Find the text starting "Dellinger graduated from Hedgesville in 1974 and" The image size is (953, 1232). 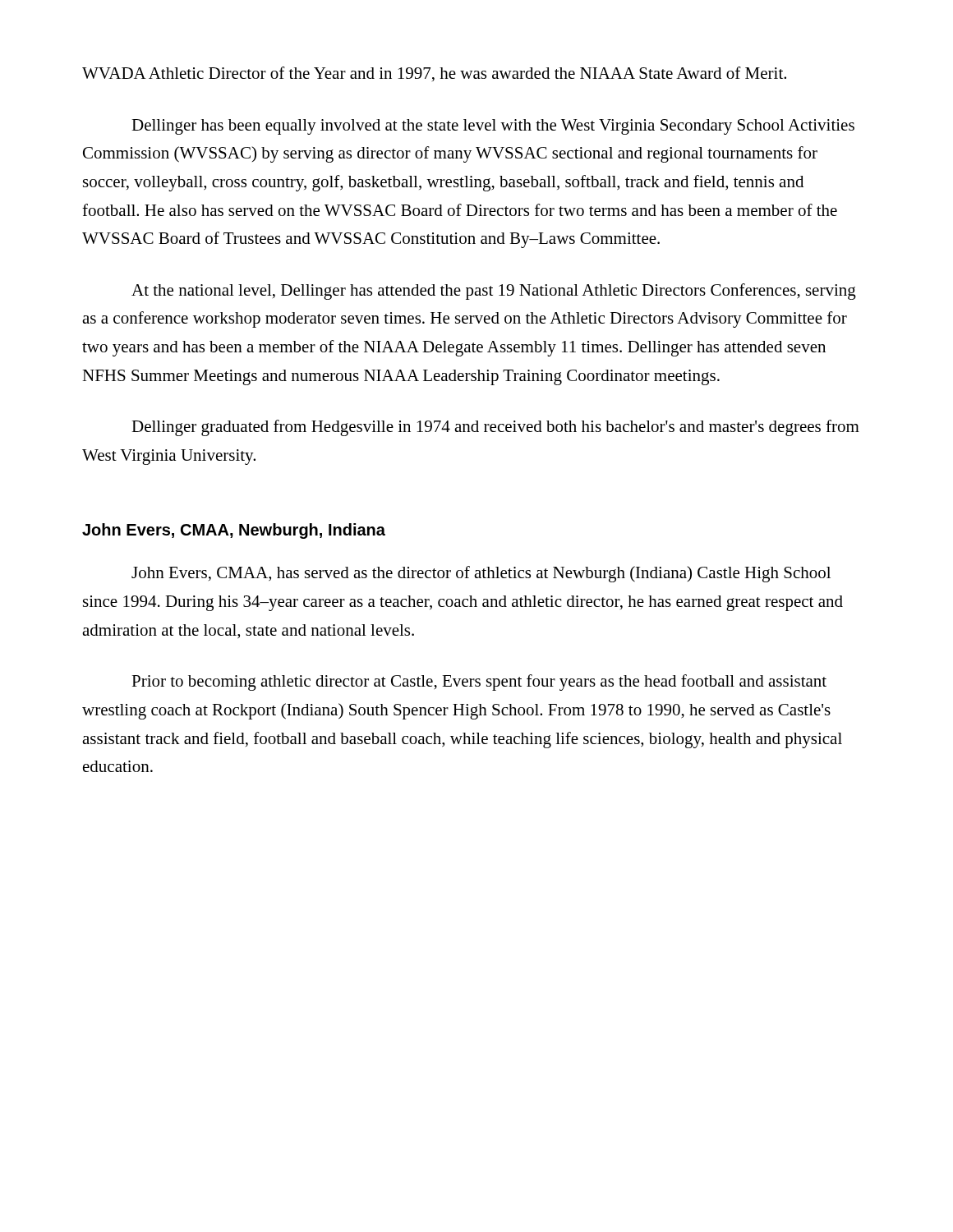tap(472, 441)
